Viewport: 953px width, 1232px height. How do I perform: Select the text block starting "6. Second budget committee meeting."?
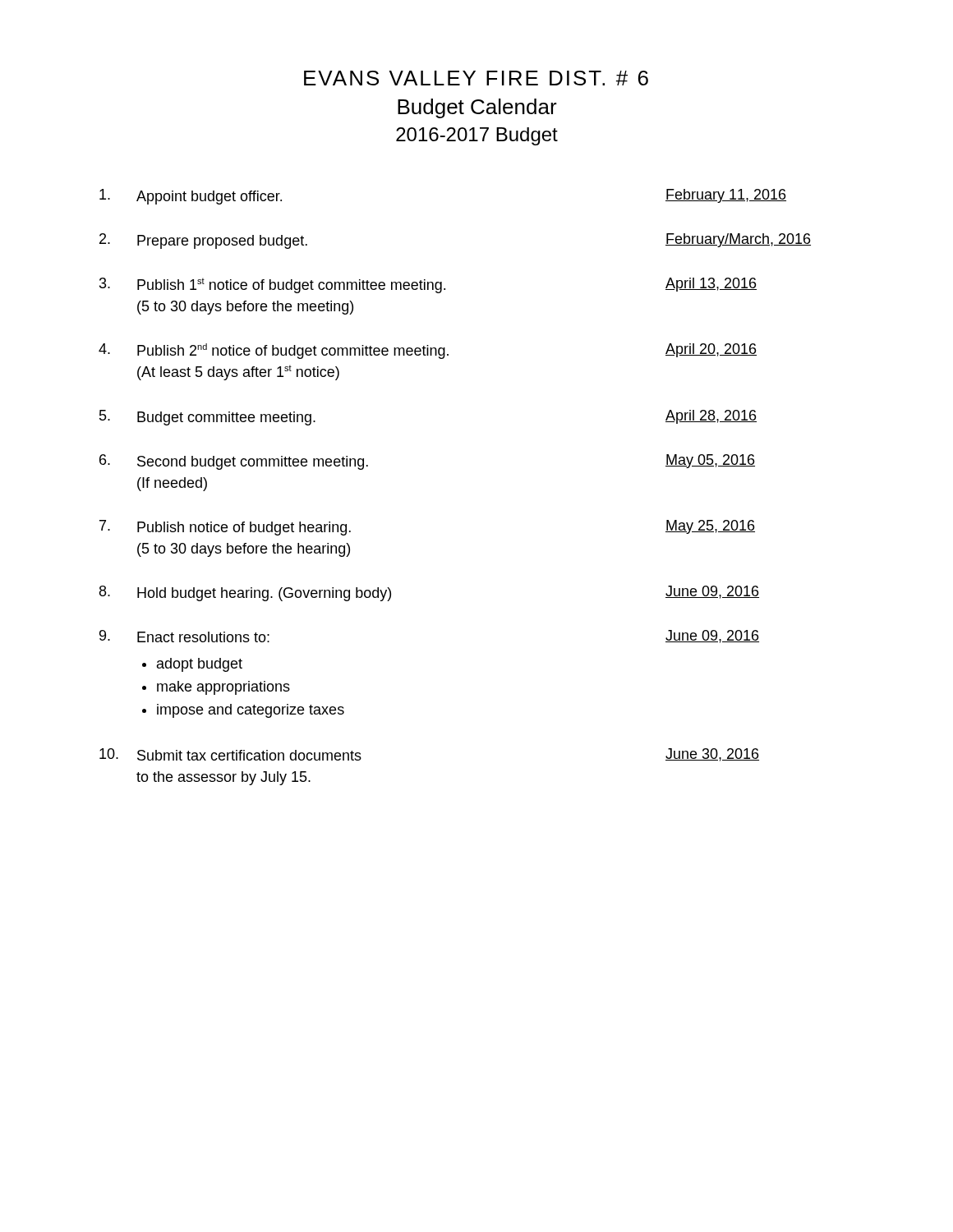(249, 462)
